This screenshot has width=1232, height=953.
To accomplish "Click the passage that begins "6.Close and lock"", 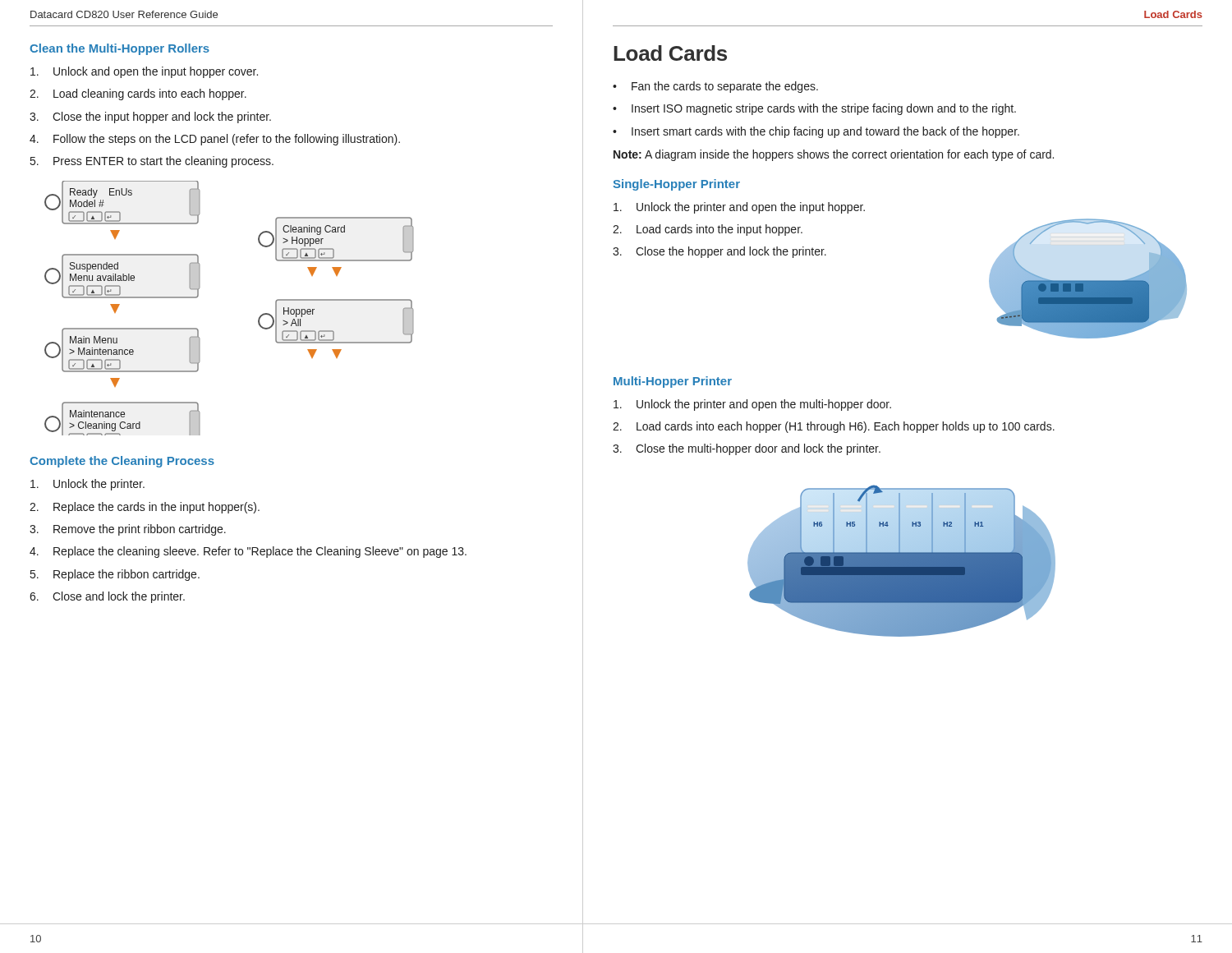I will 107,597.
